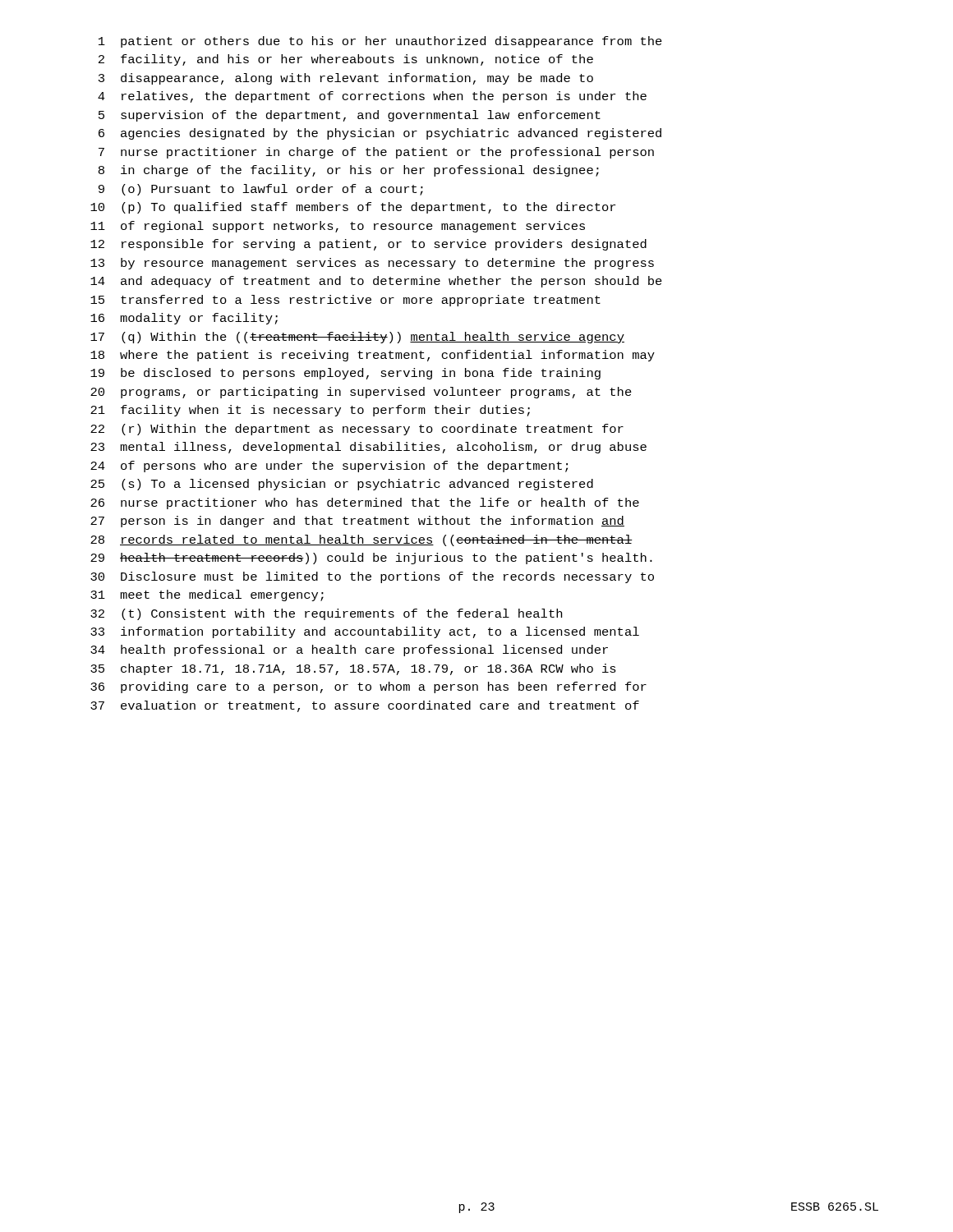Click on the list item that says "23 mental illness, developmental disabilities, alcoholism, or drug"
Viewport: 953px width, 1232px height.
pyautogui.click(x=476, y=448)
